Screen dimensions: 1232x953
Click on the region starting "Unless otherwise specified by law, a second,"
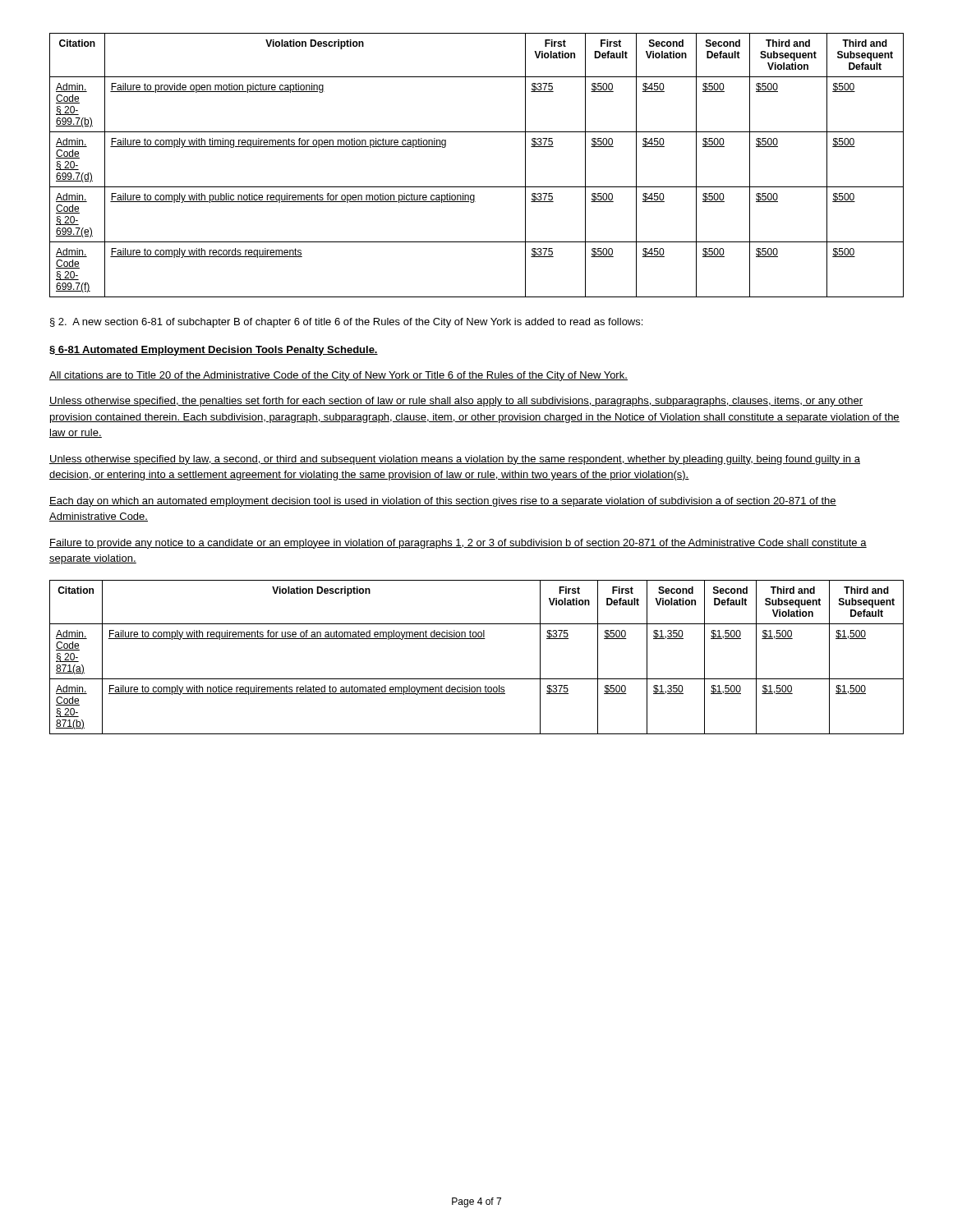click(x=455, y=466)
